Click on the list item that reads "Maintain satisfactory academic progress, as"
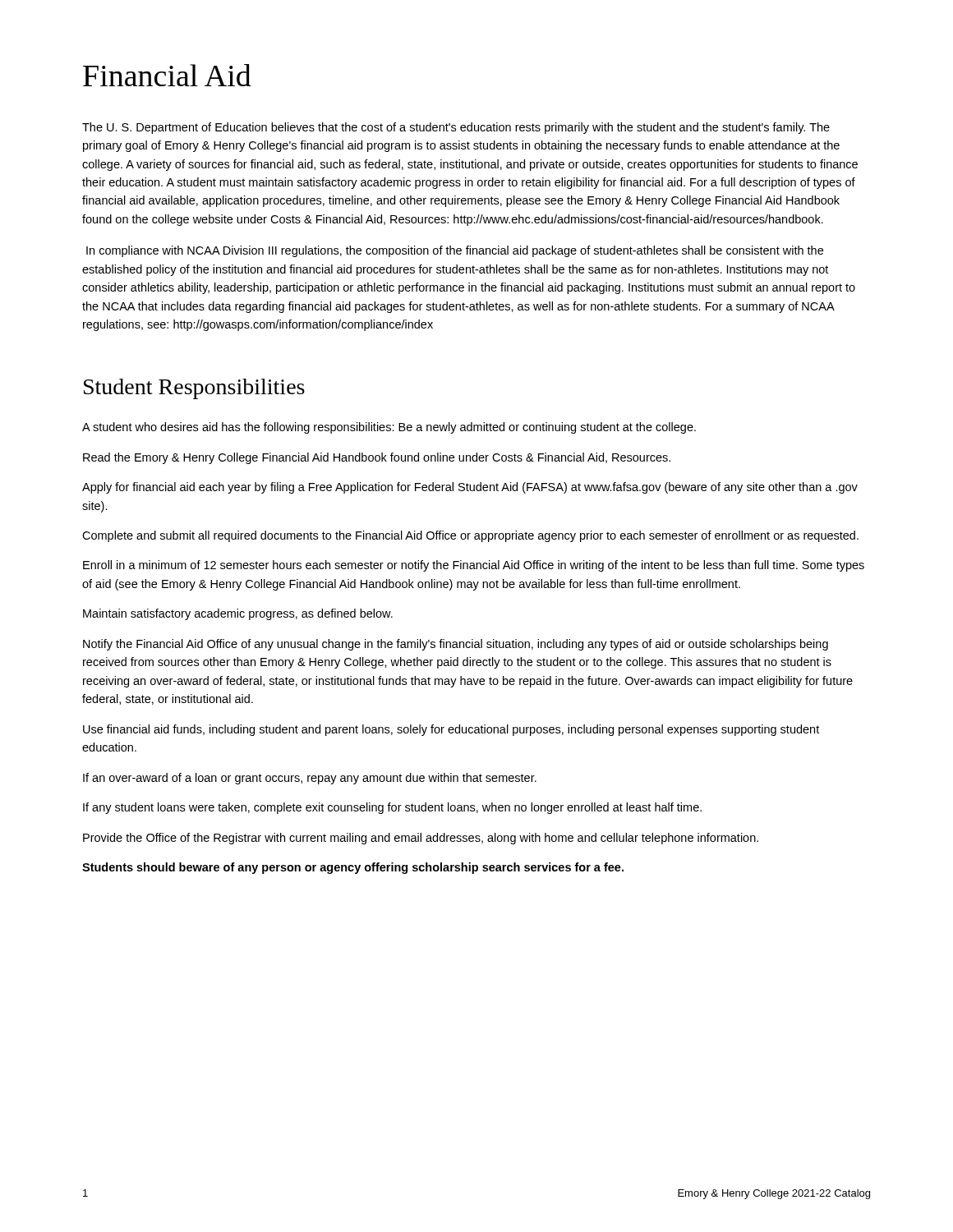This screenshot has width=953, height=1232. (238, 614)
